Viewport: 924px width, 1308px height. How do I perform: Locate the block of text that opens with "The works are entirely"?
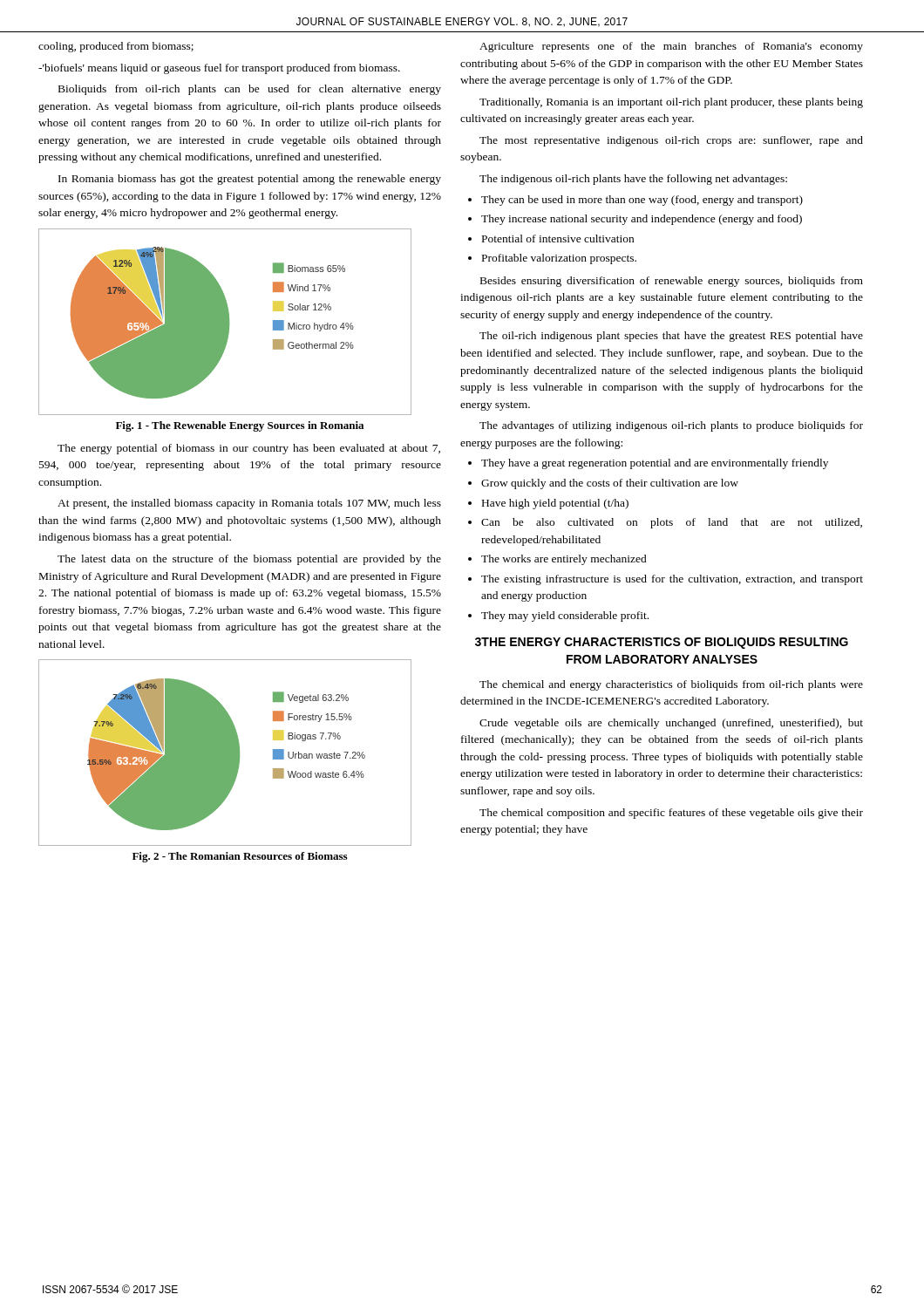click(564, 559)
